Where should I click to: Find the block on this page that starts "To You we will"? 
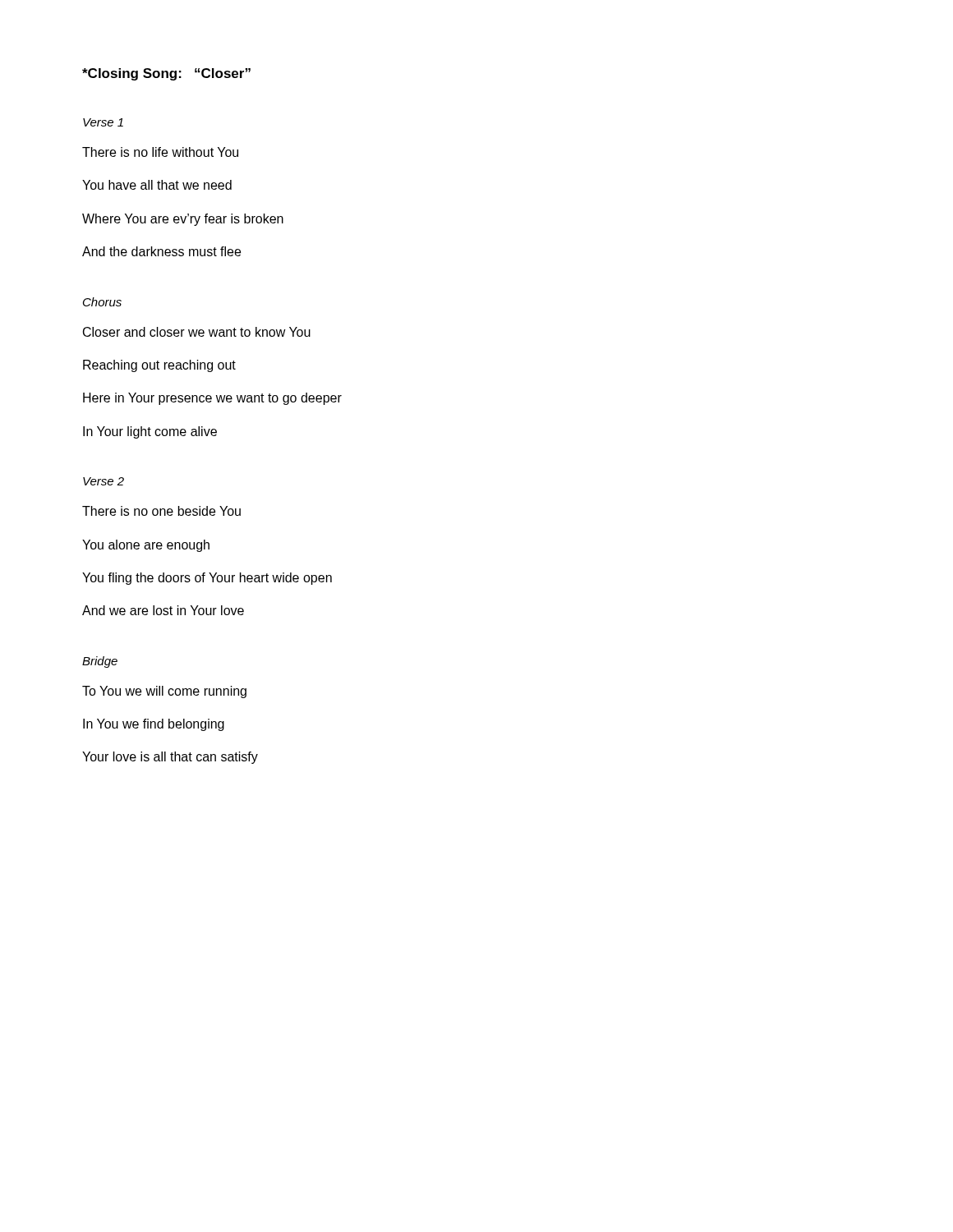(165, 691)
